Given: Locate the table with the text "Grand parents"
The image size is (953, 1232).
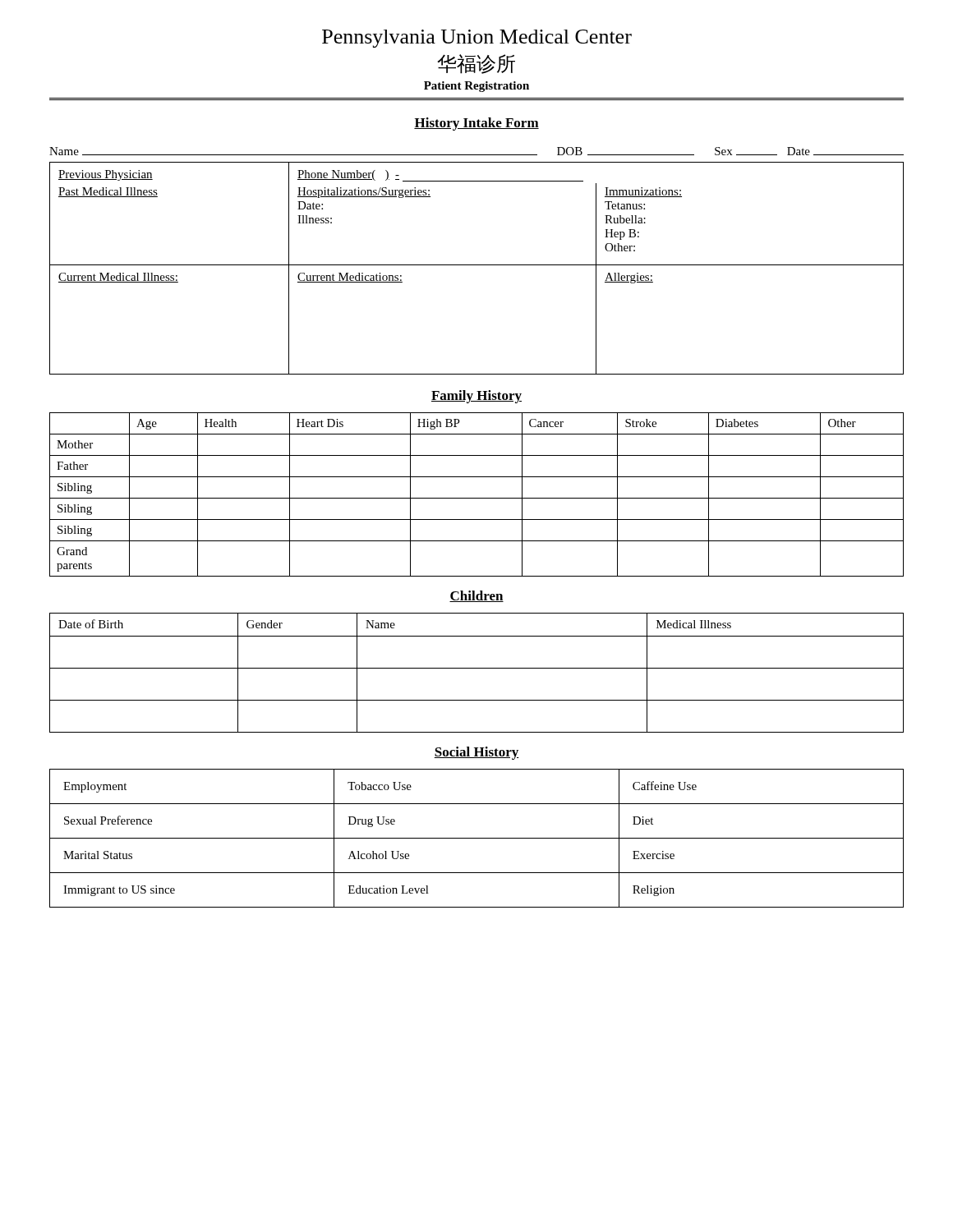Looking at the screenshot, I should pyautogui.click(x=476, y=494).
